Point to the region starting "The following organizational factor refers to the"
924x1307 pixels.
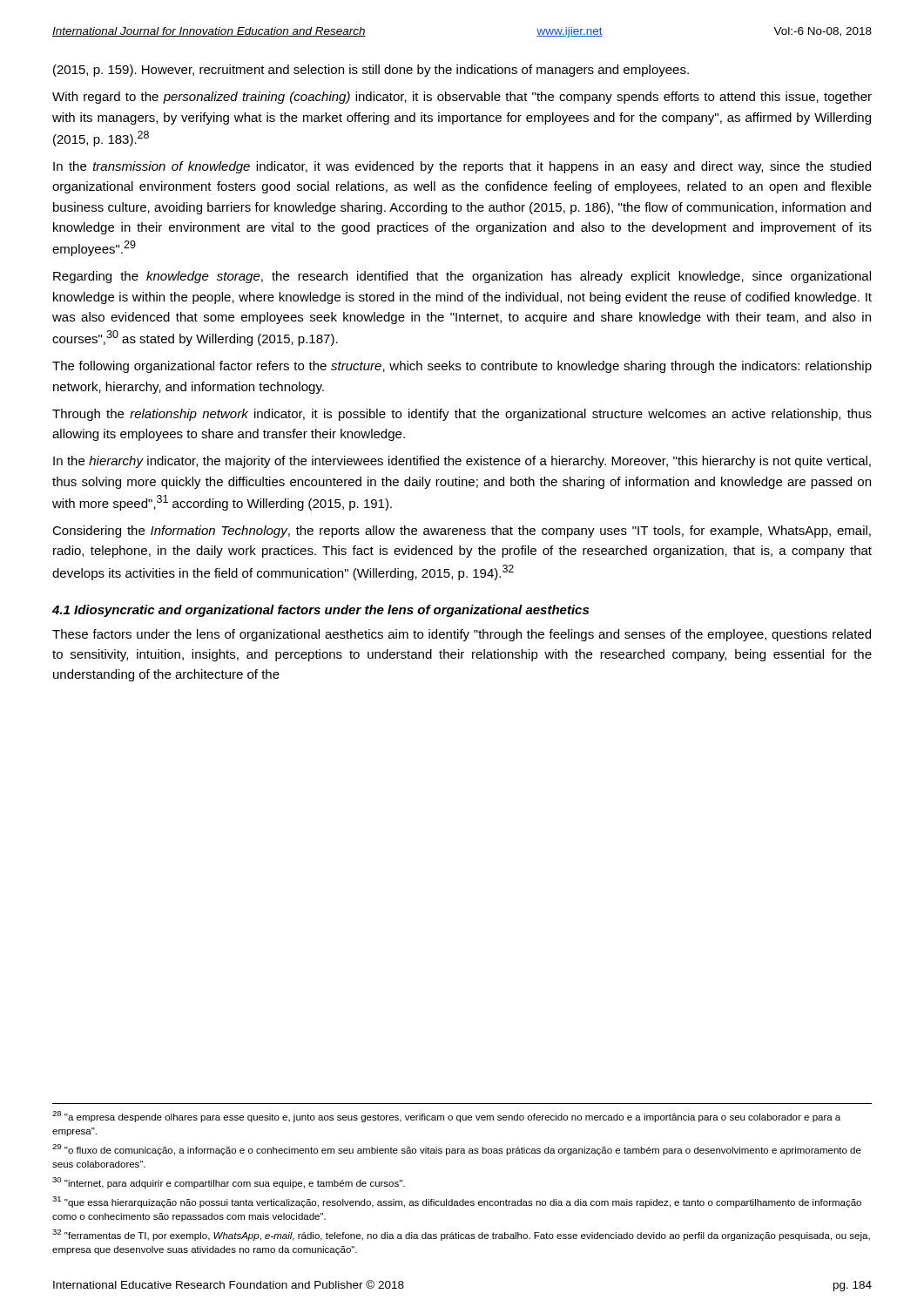point(462,376)
